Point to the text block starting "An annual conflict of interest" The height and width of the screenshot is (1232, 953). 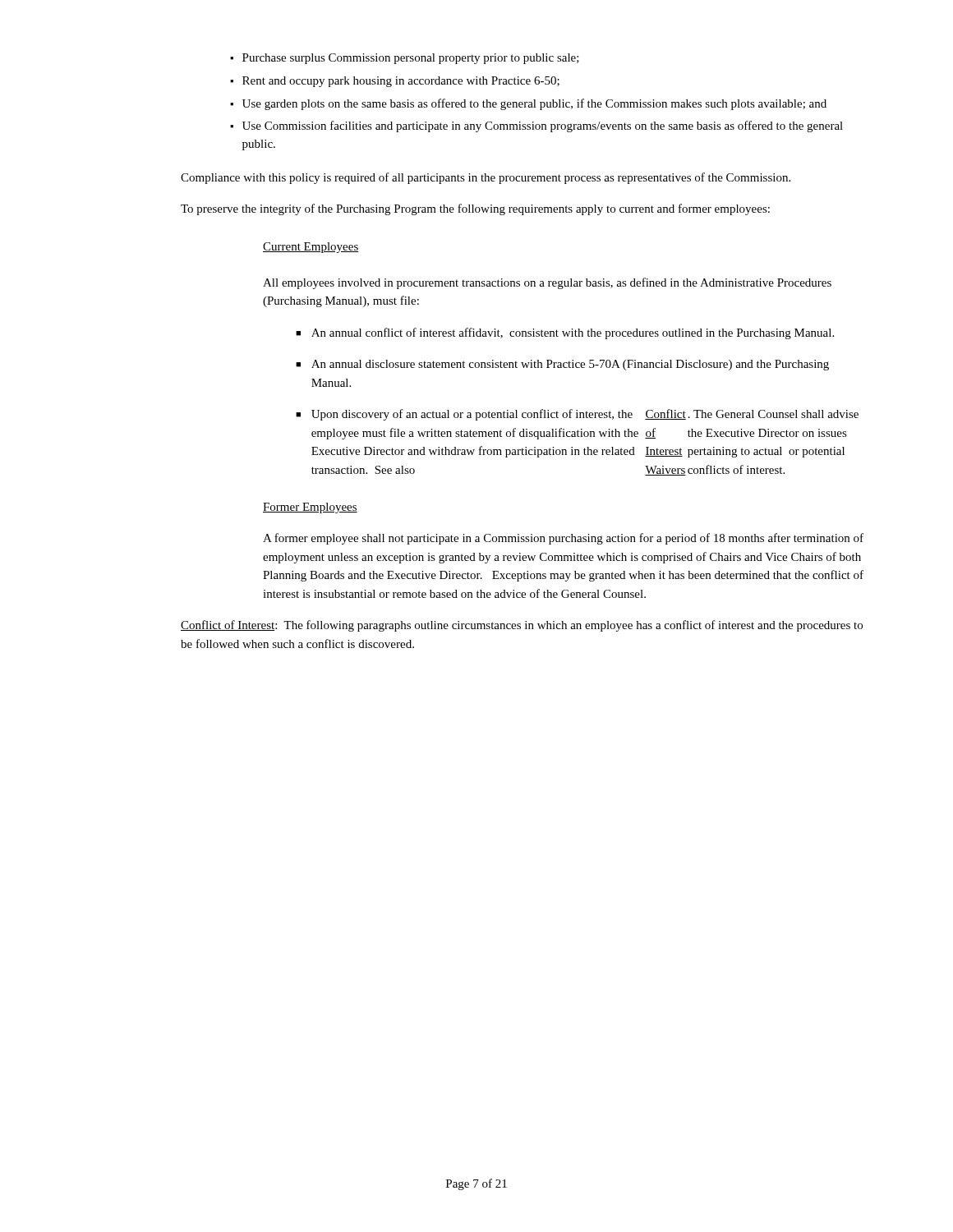point(583,401)
